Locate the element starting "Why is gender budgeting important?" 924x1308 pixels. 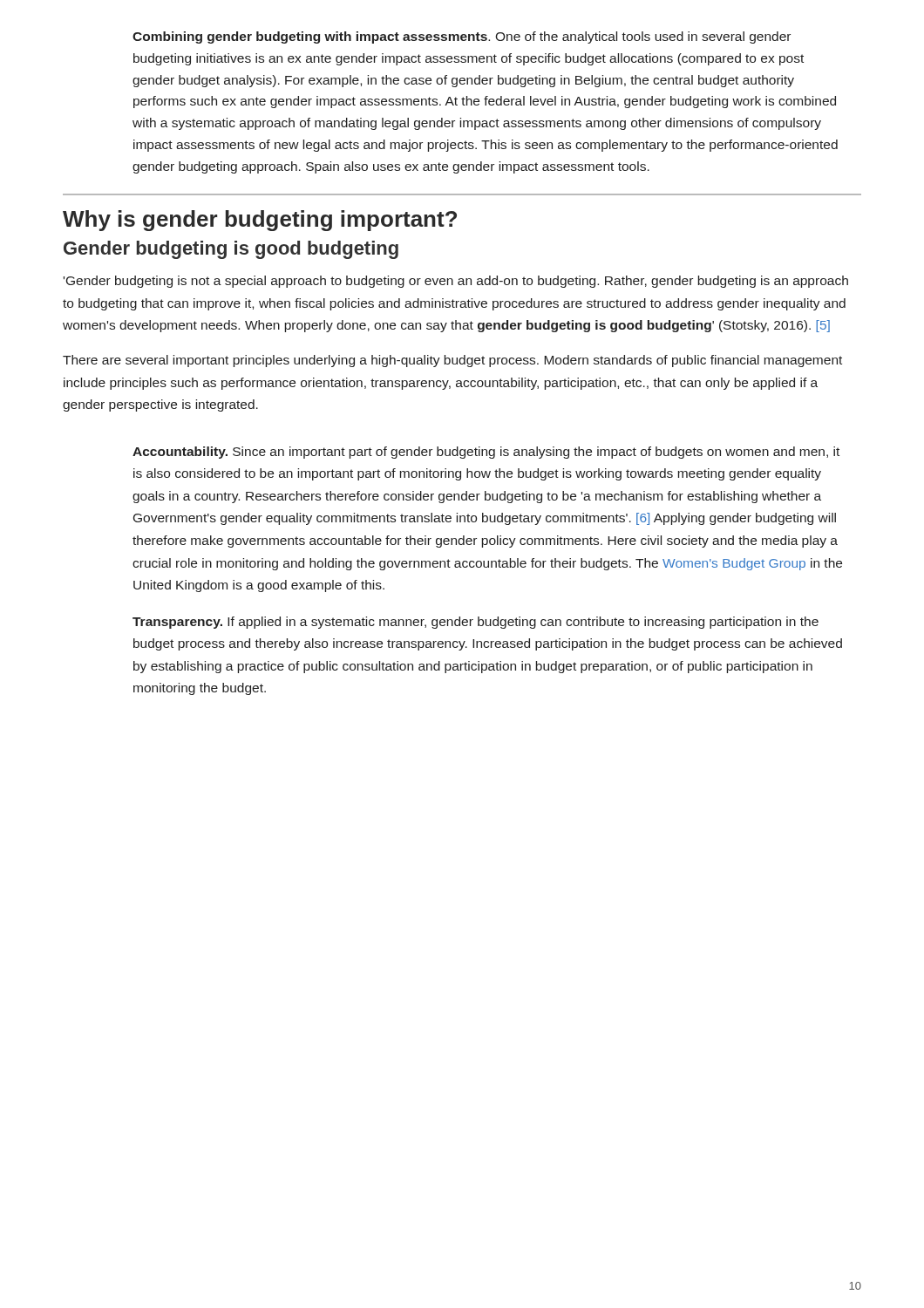[x=260, y=221]
